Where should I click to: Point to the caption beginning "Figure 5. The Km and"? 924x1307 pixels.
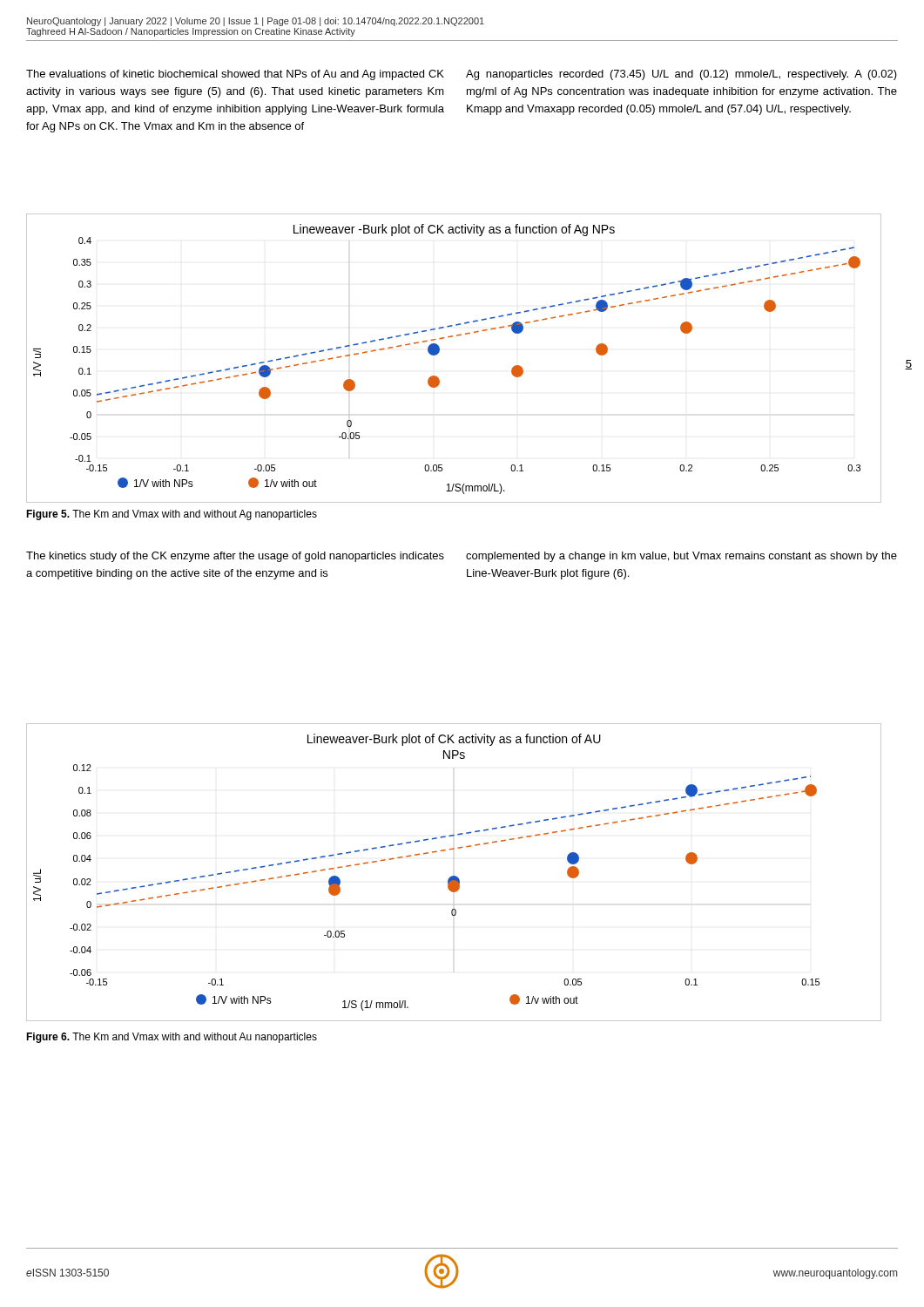point(172,514)
